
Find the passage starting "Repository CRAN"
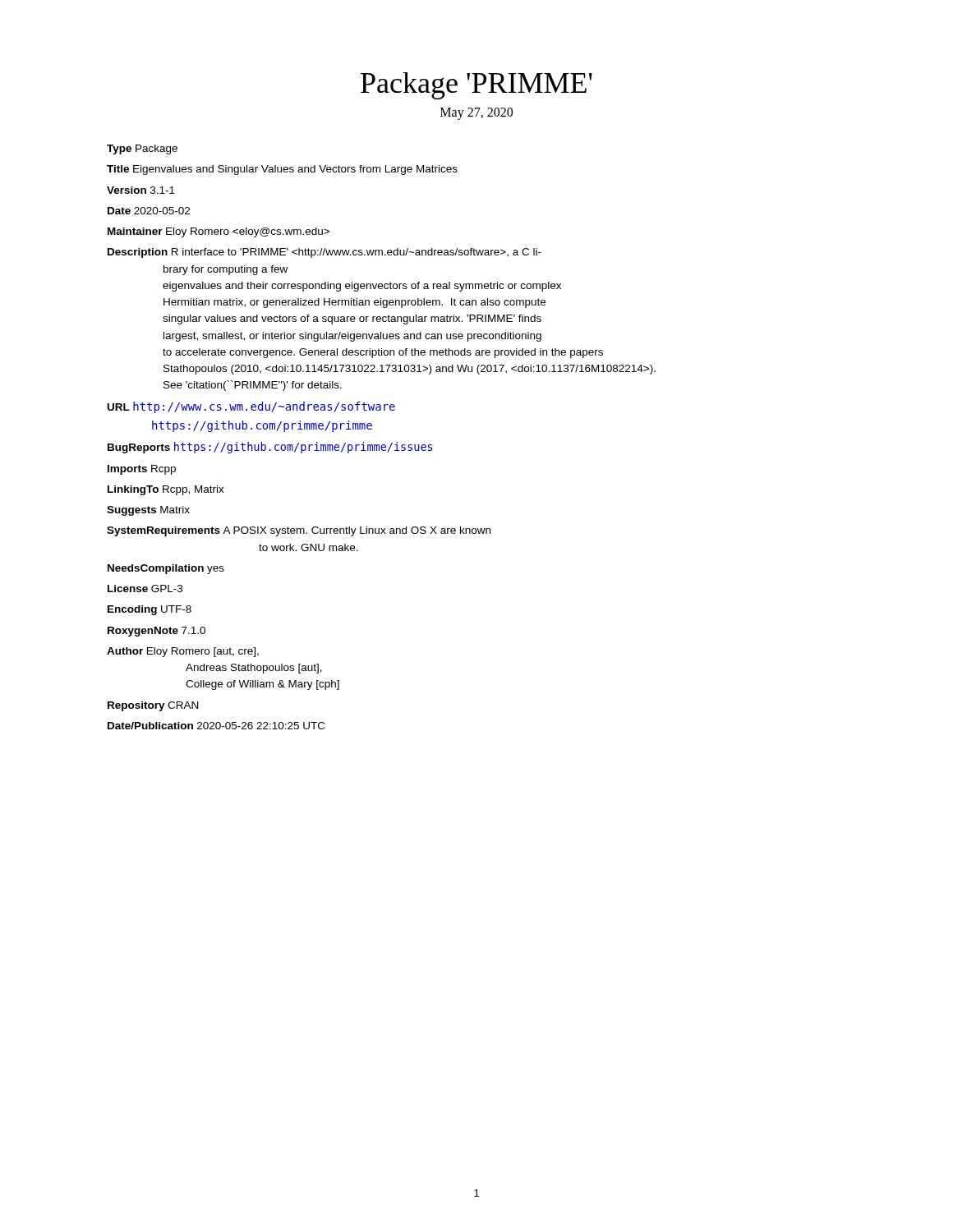coord(153,705)
